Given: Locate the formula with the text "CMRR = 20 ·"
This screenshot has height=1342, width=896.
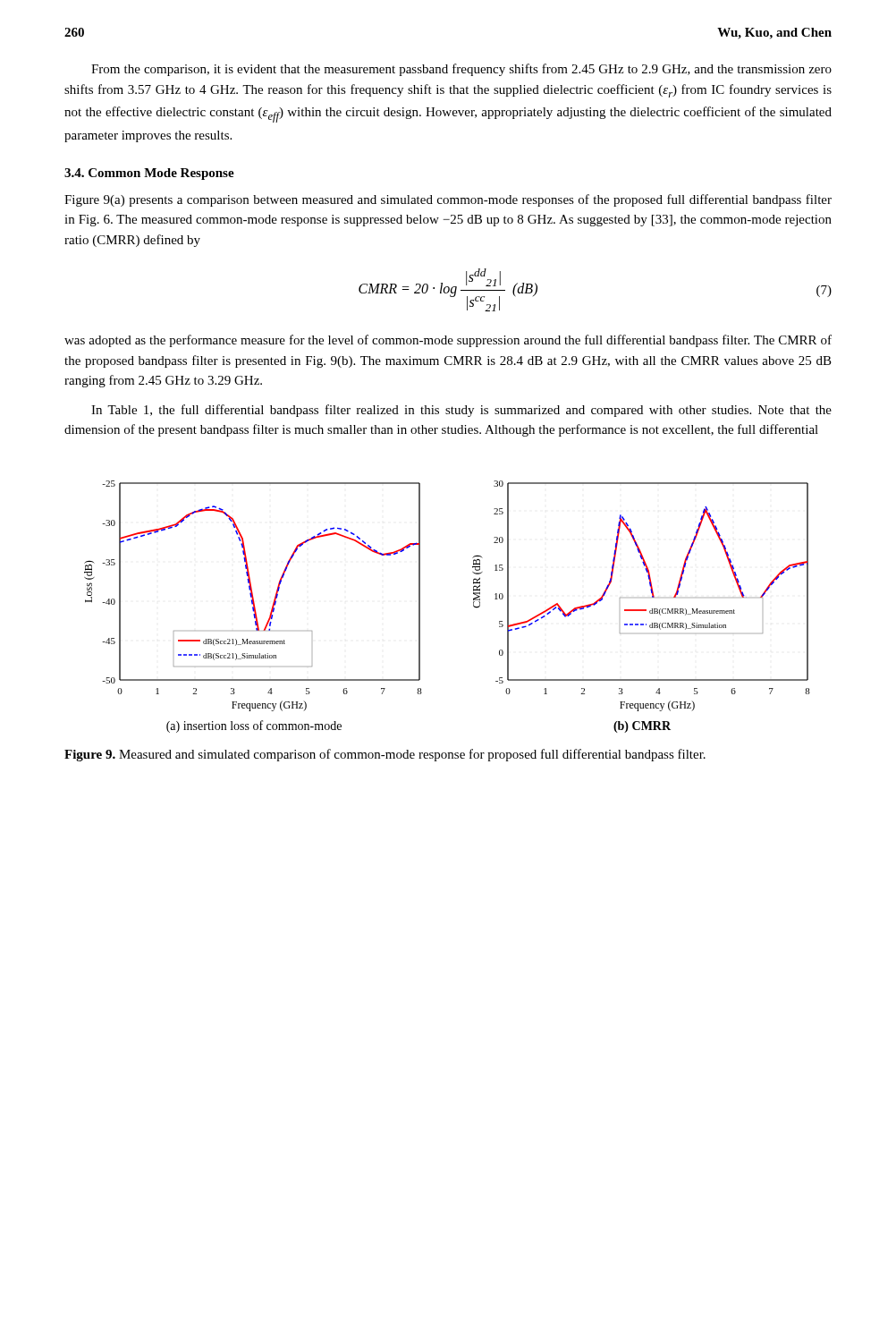Looking at the screenshot, I should pos(482,290).
